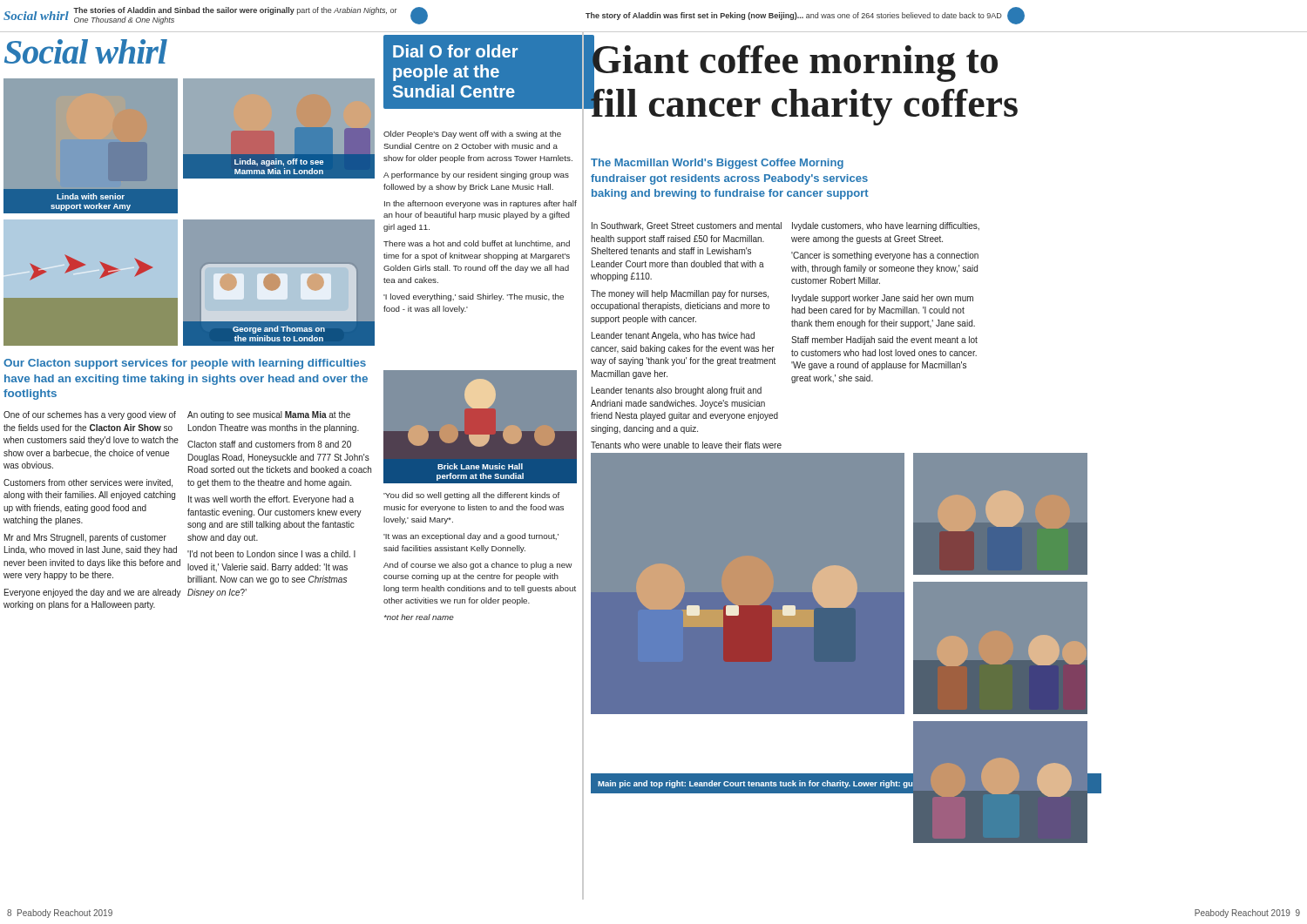Image resolution: width=1307 pixels, height=924 pixels.
Task: Find the section header that says "Dial O for olderpeople at theSundial Centre"
Action: coord(489,72)
